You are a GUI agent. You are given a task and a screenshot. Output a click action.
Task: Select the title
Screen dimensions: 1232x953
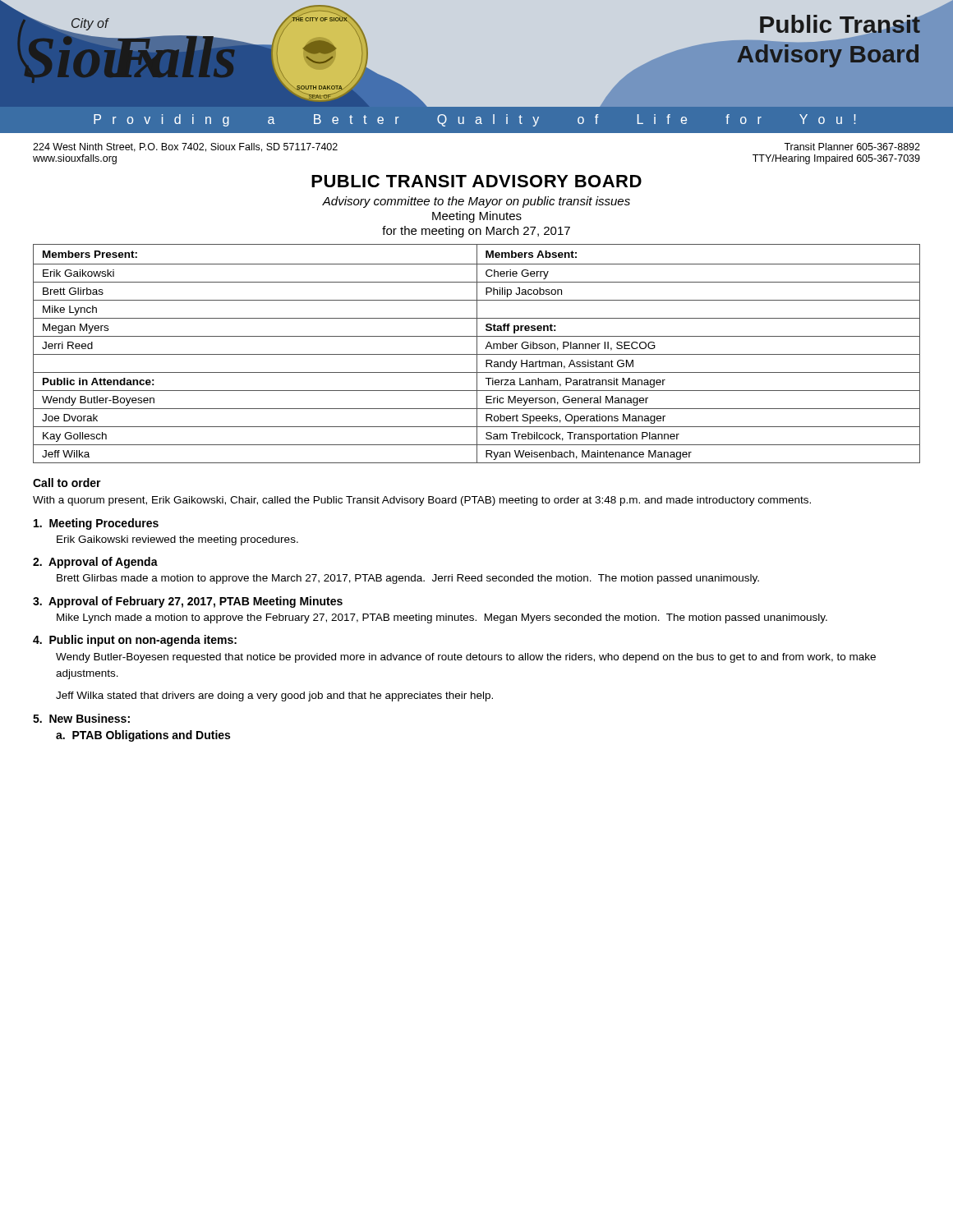(476, 181)
